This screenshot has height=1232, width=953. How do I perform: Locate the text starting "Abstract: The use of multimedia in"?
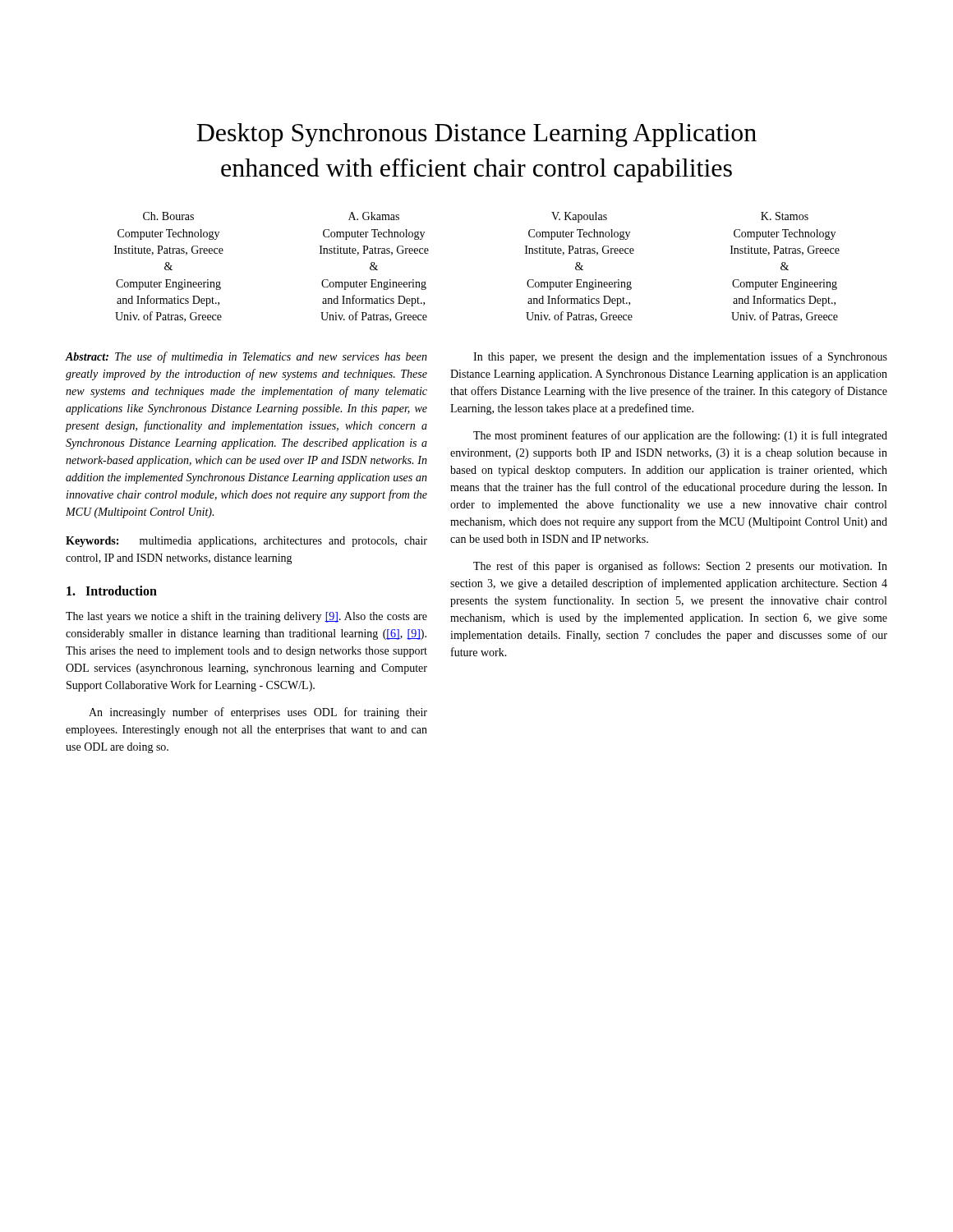point(246,435)
